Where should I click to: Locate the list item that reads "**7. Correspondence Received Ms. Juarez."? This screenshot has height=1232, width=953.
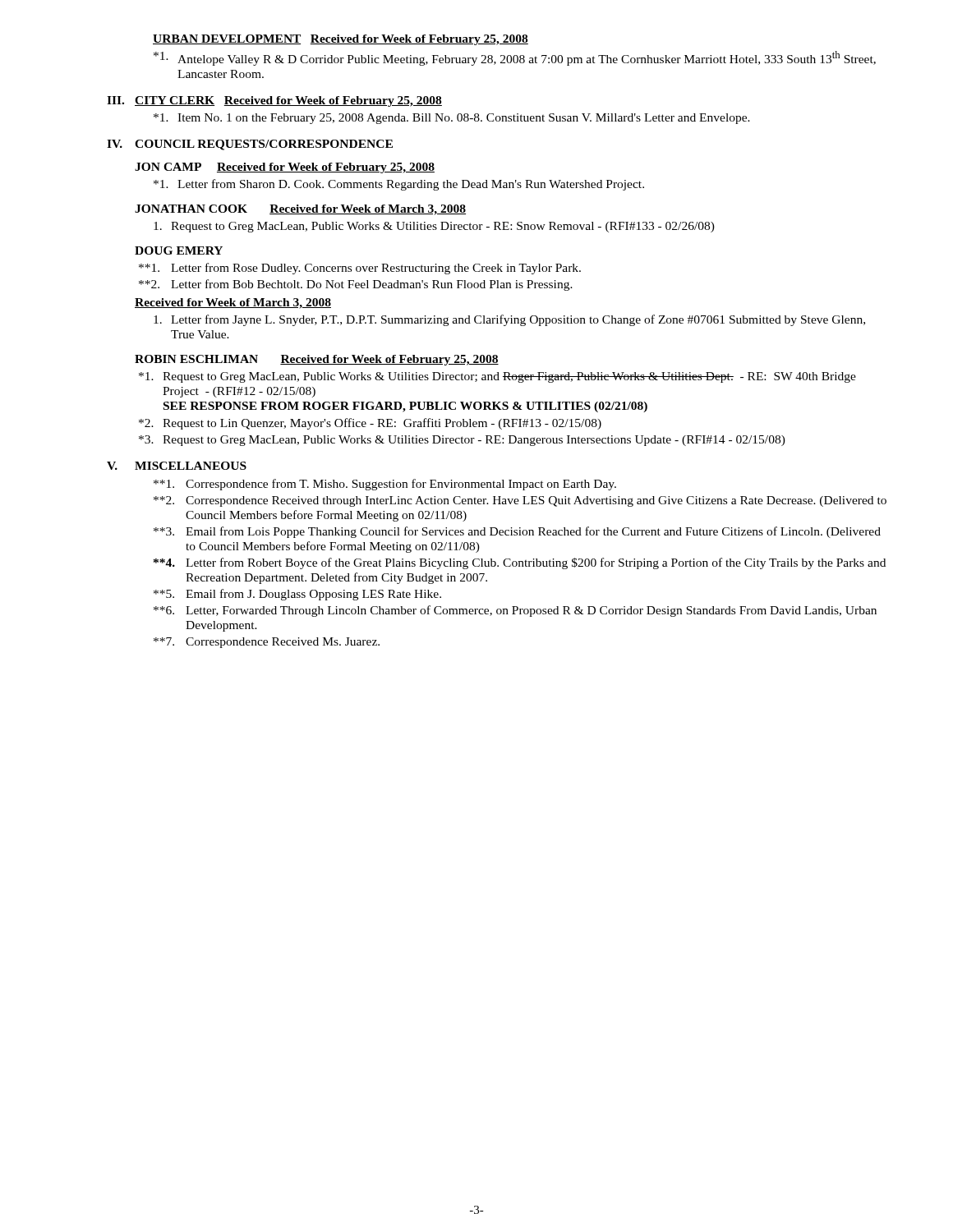[x=267, y=642]
